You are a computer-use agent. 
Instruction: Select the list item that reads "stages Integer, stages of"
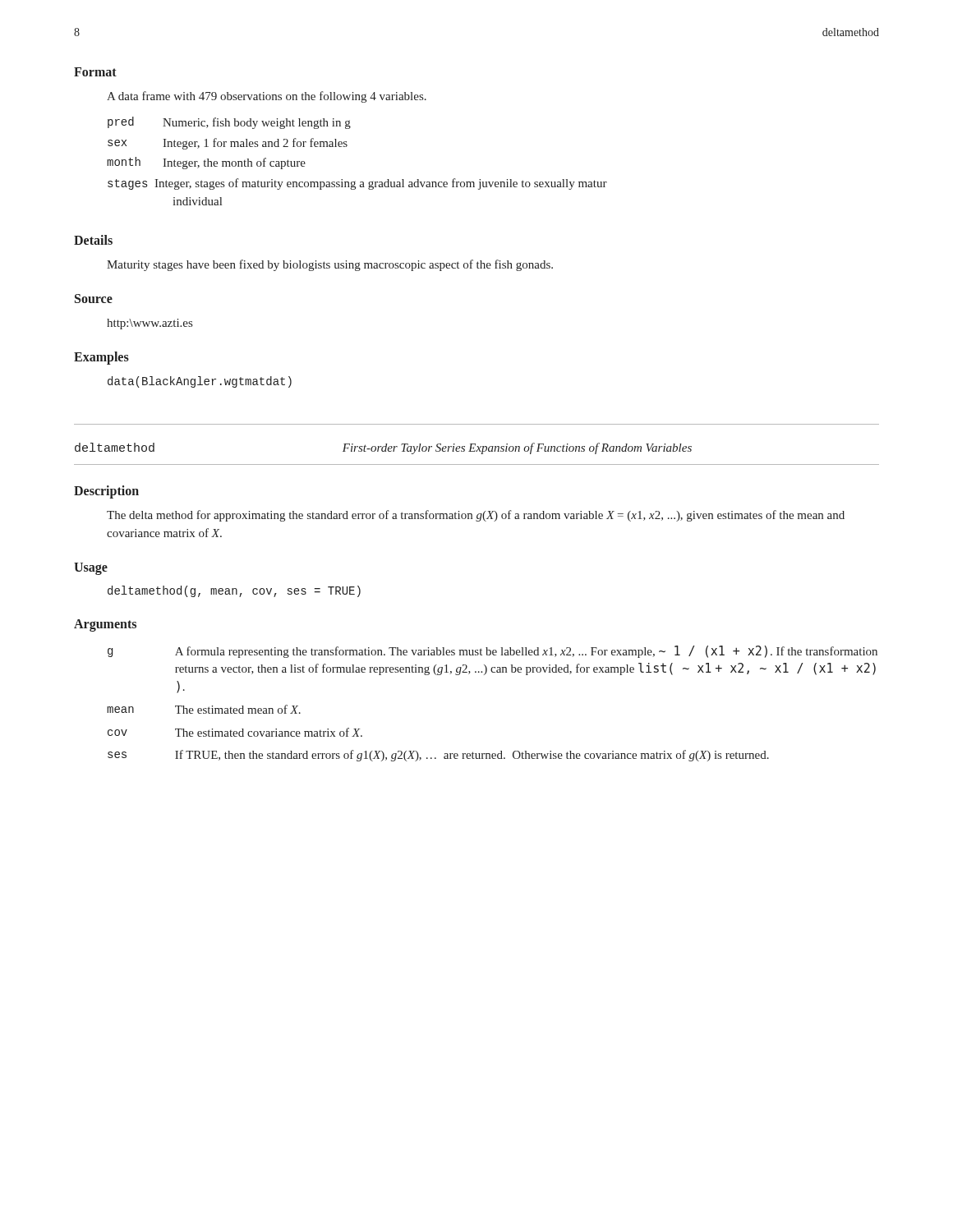(x=493, y=194)
